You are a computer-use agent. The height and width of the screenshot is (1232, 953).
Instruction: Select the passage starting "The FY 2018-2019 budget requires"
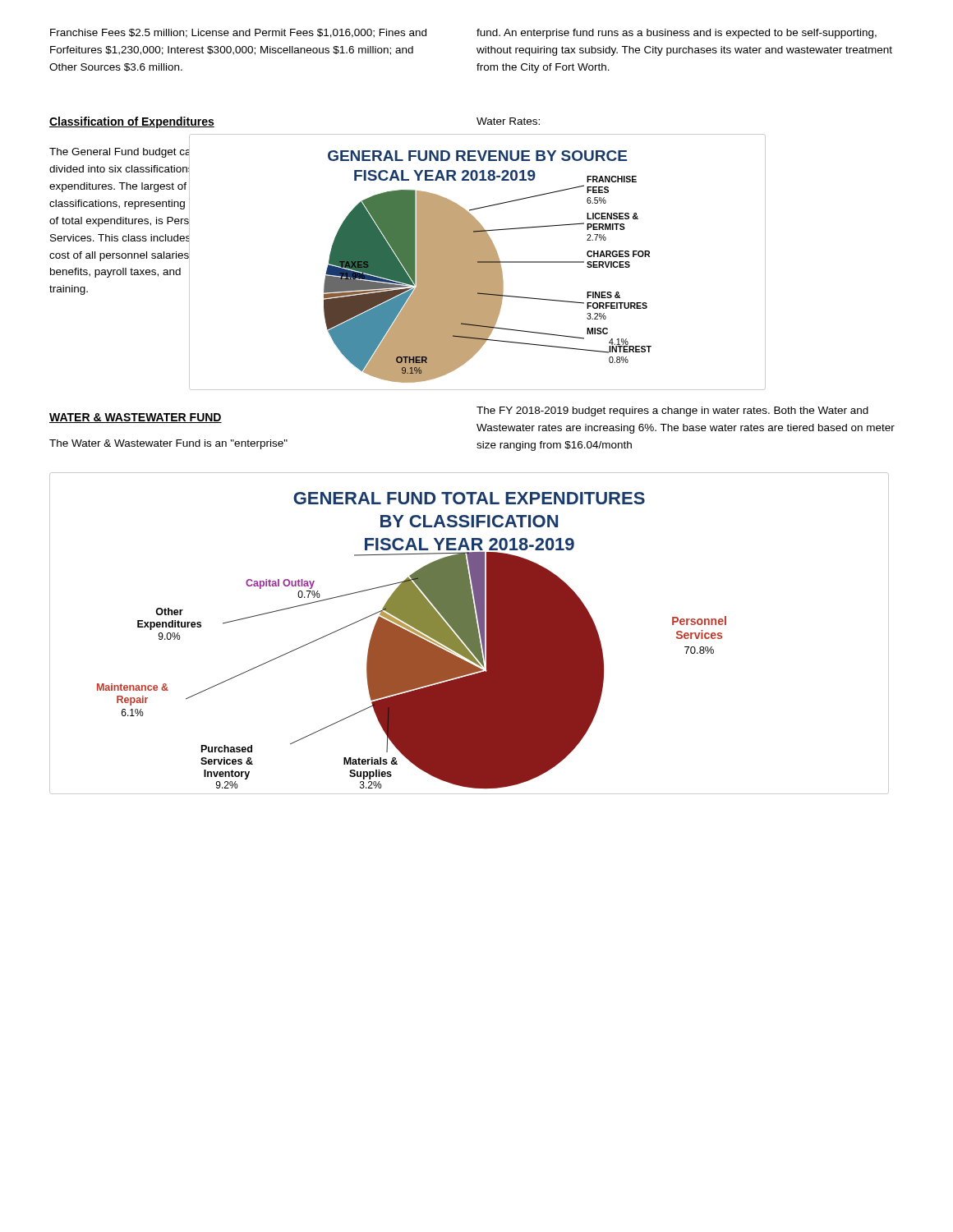click(685, 427)
